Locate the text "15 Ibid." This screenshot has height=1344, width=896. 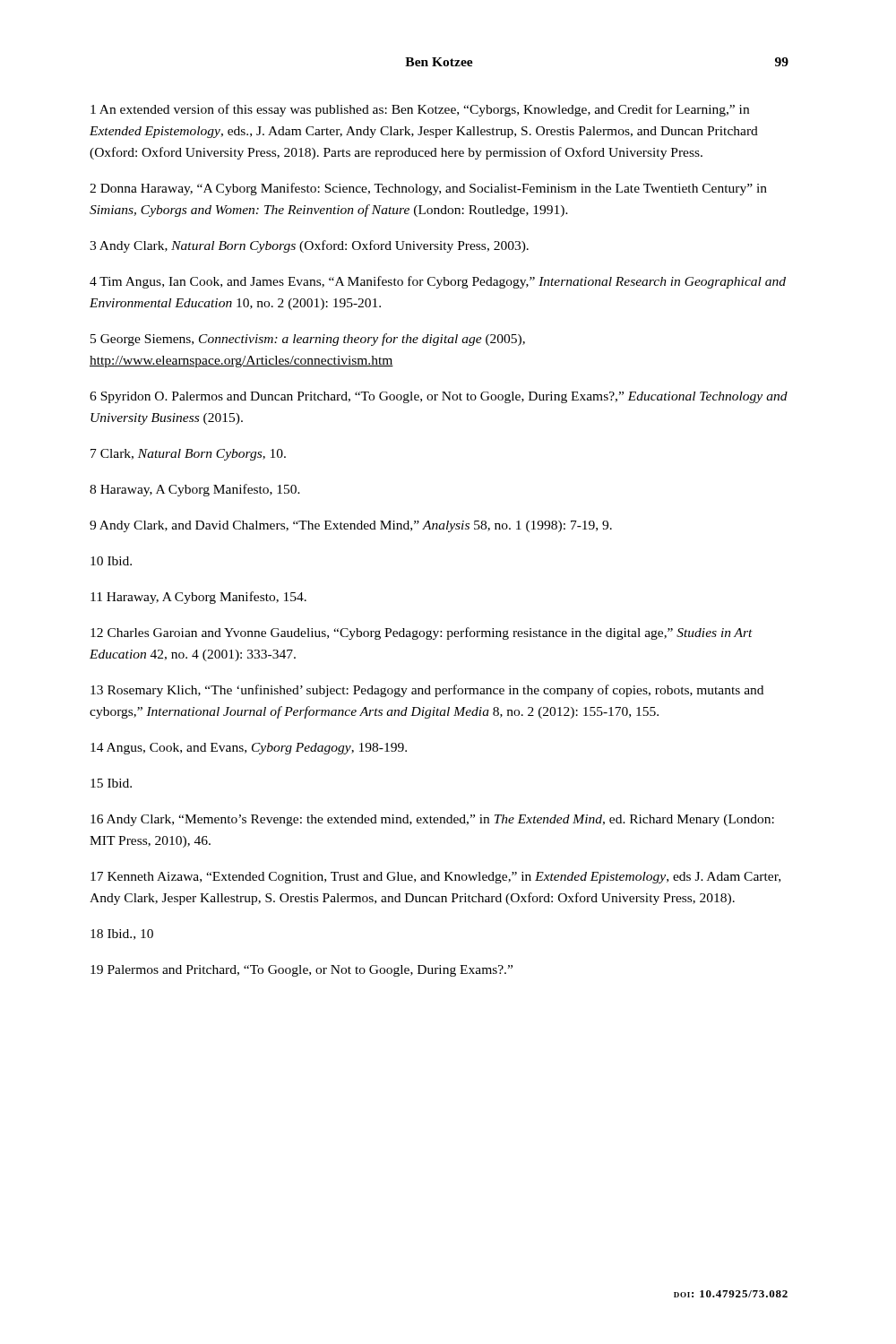(x=111, y=783)
